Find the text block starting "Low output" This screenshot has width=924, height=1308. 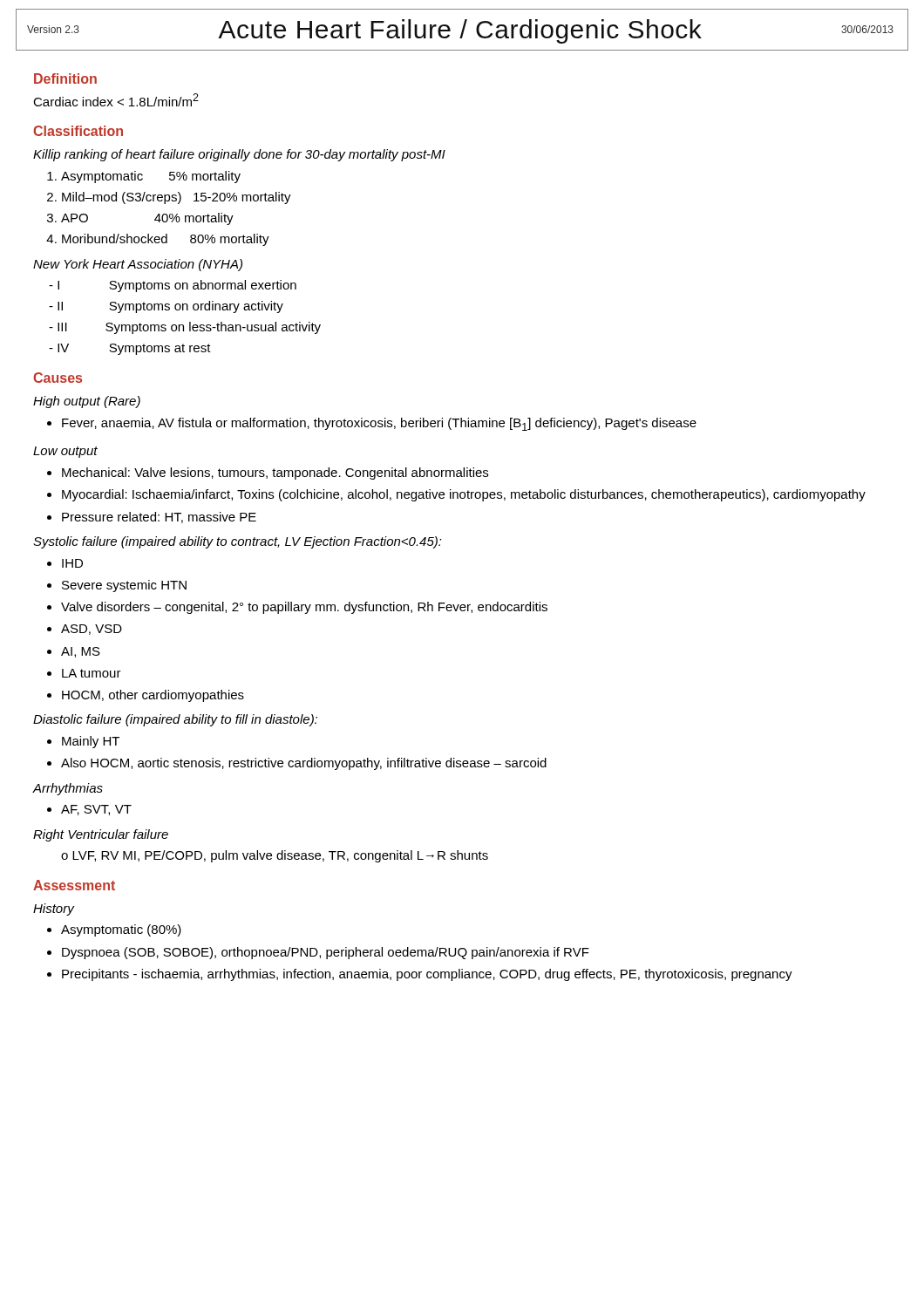click(x=65, y=451)
